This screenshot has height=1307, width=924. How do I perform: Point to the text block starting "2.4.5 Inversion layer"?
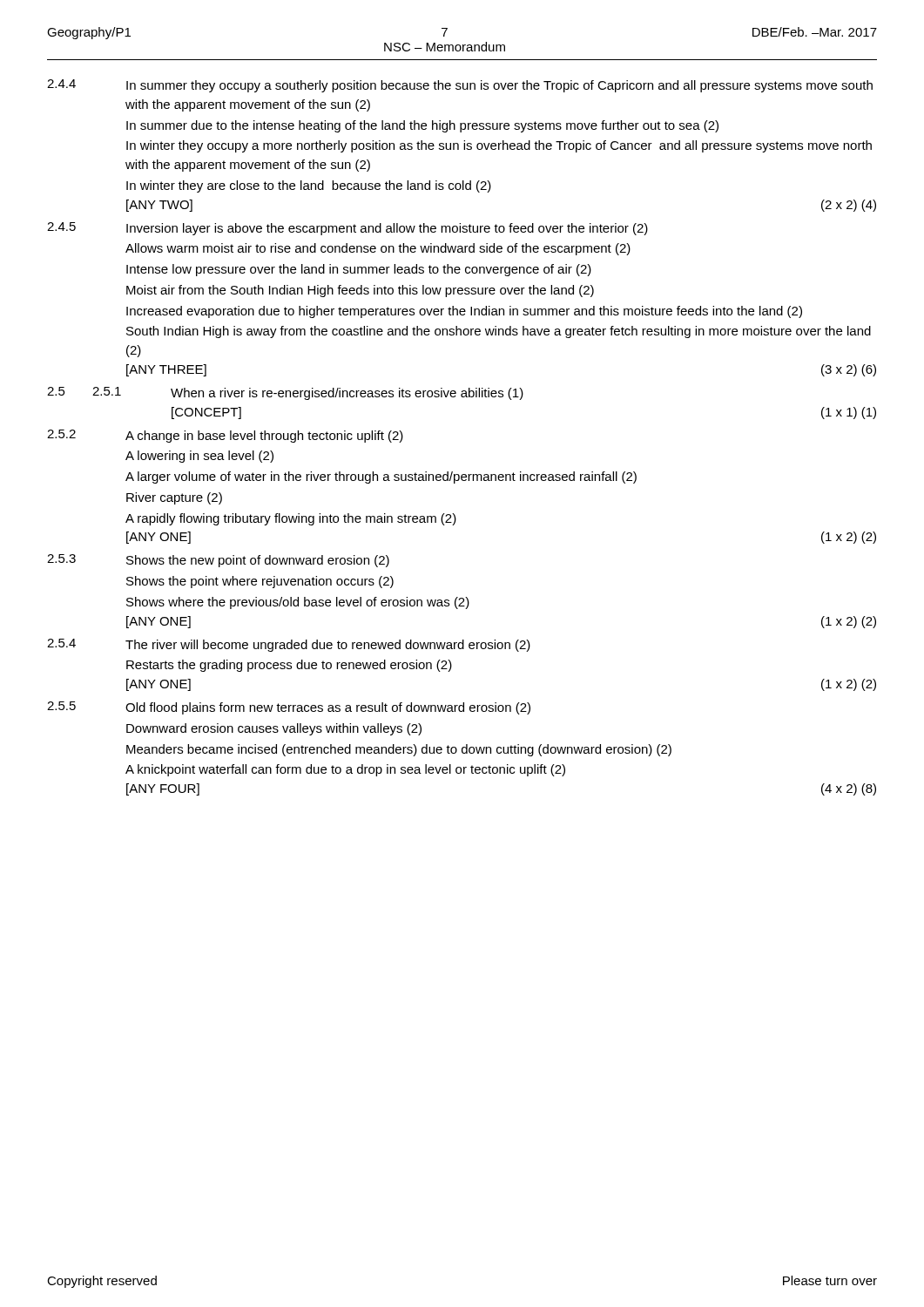[462, 297]
